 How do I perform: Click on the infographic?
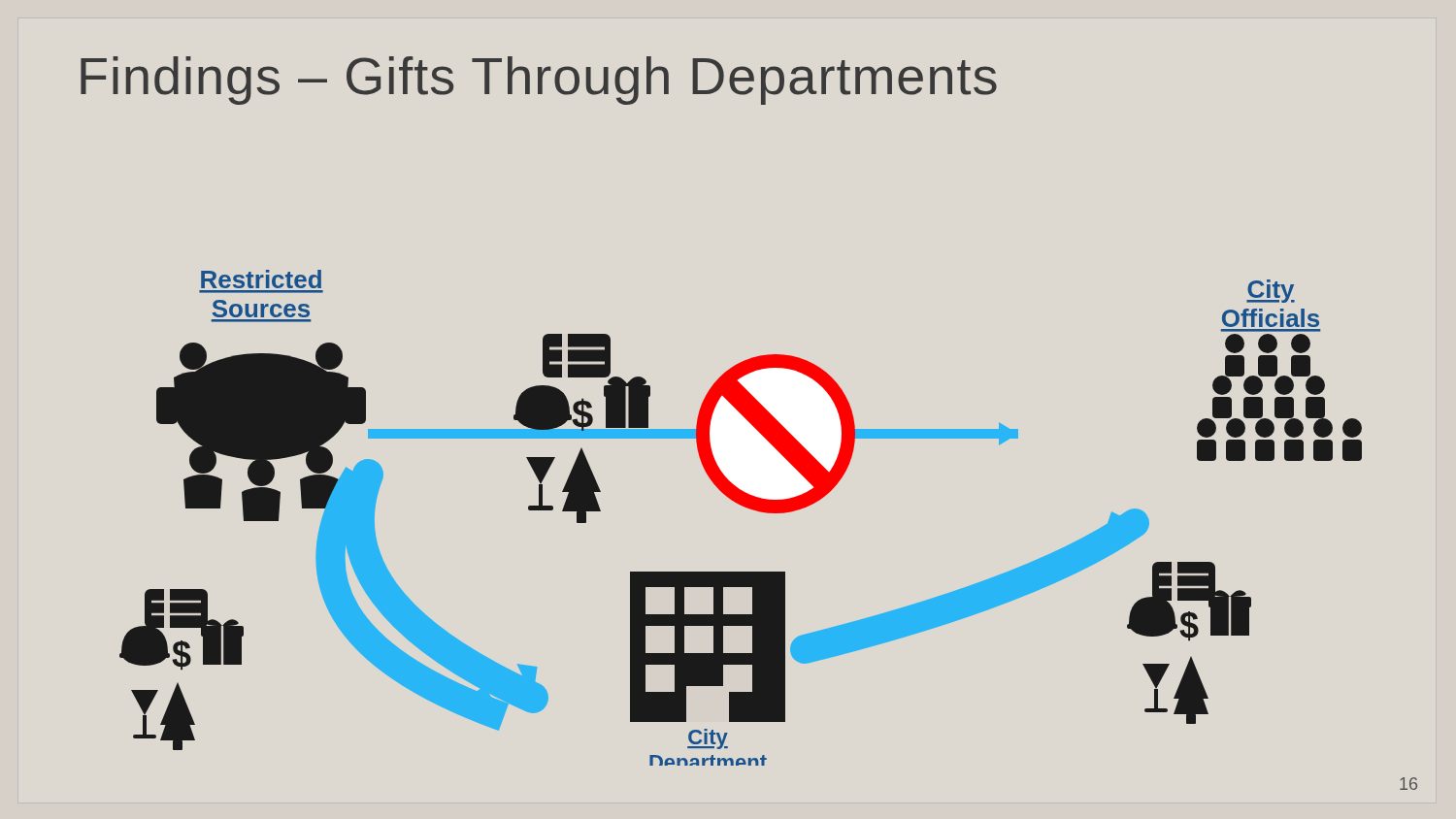click(737, 455)
